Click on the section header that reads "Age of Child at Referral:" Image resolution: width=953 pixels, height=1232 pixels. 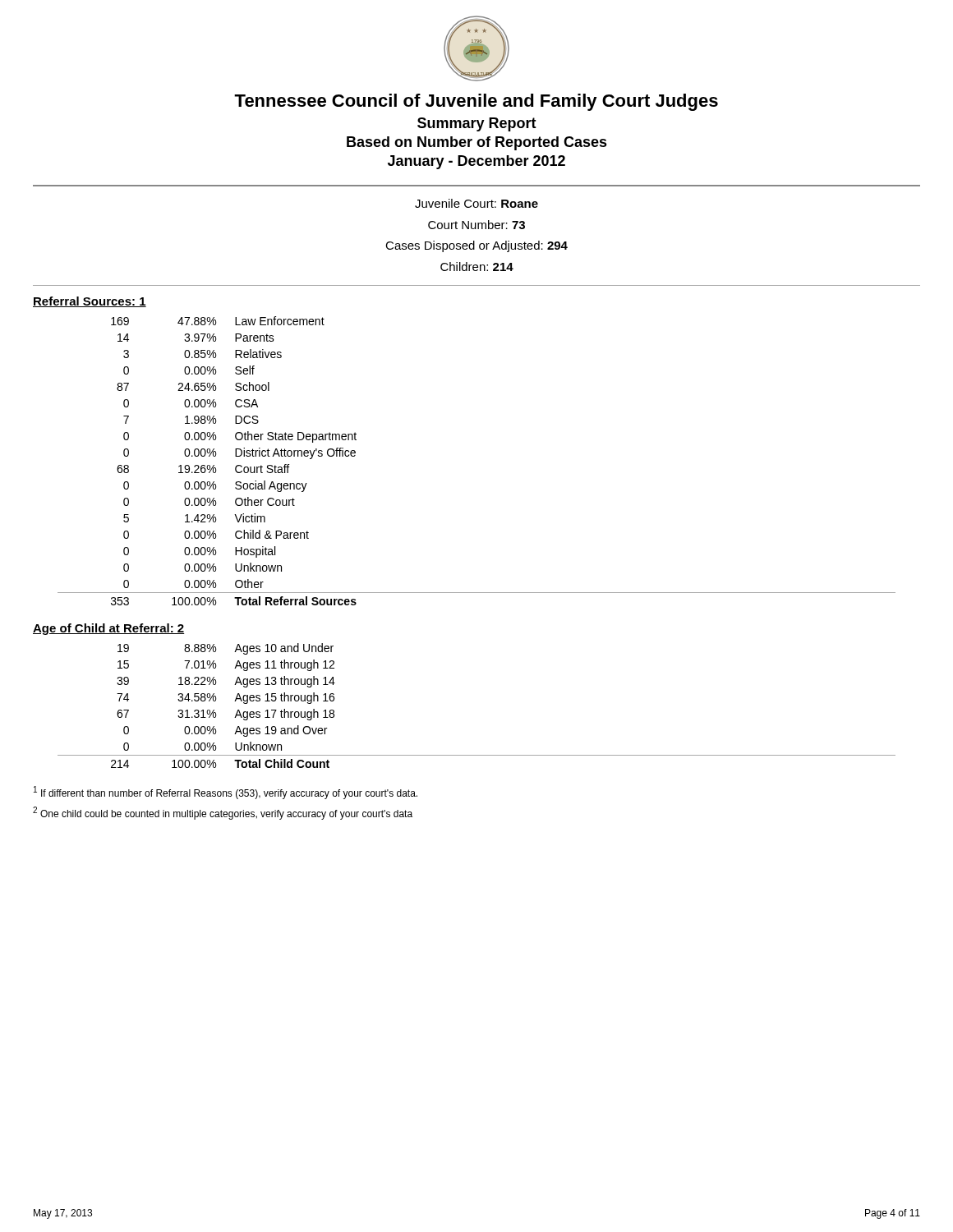tap(109, 628)
